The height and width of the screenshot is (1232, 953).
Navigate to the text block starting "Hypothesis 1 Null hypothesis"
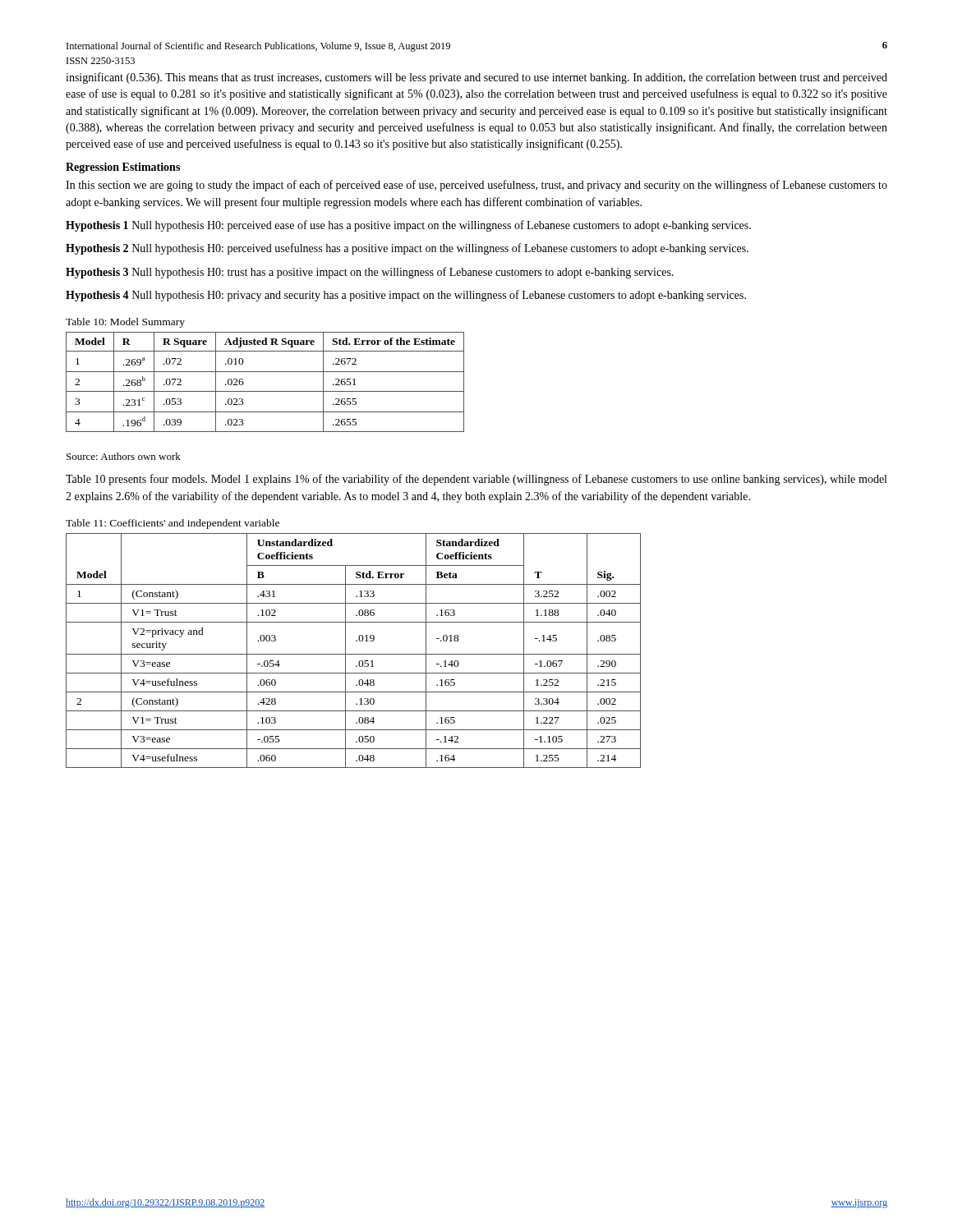pos(476,226)
